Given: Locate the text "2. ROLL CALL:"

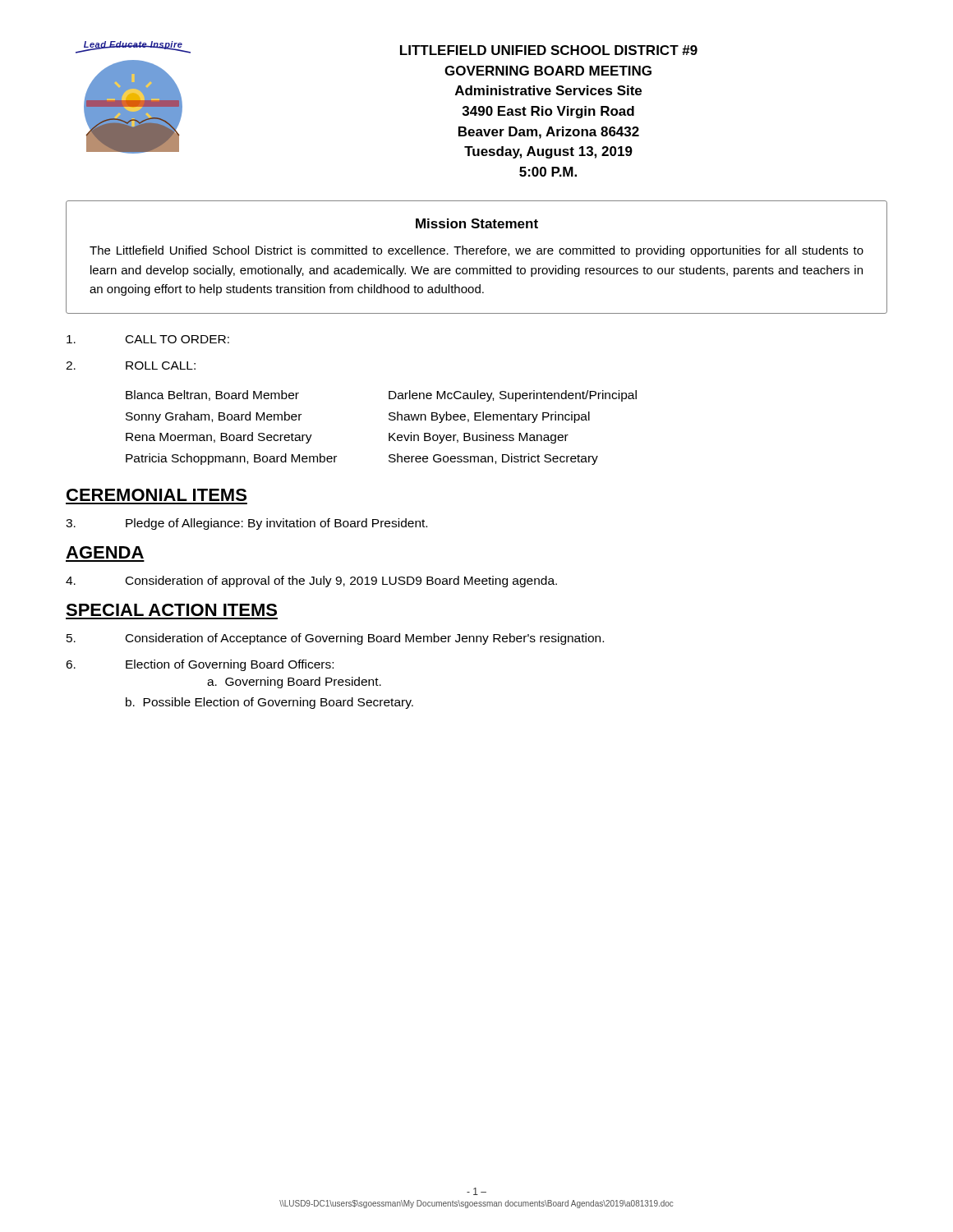Looking at the screenshot, I should coord(131,365).
